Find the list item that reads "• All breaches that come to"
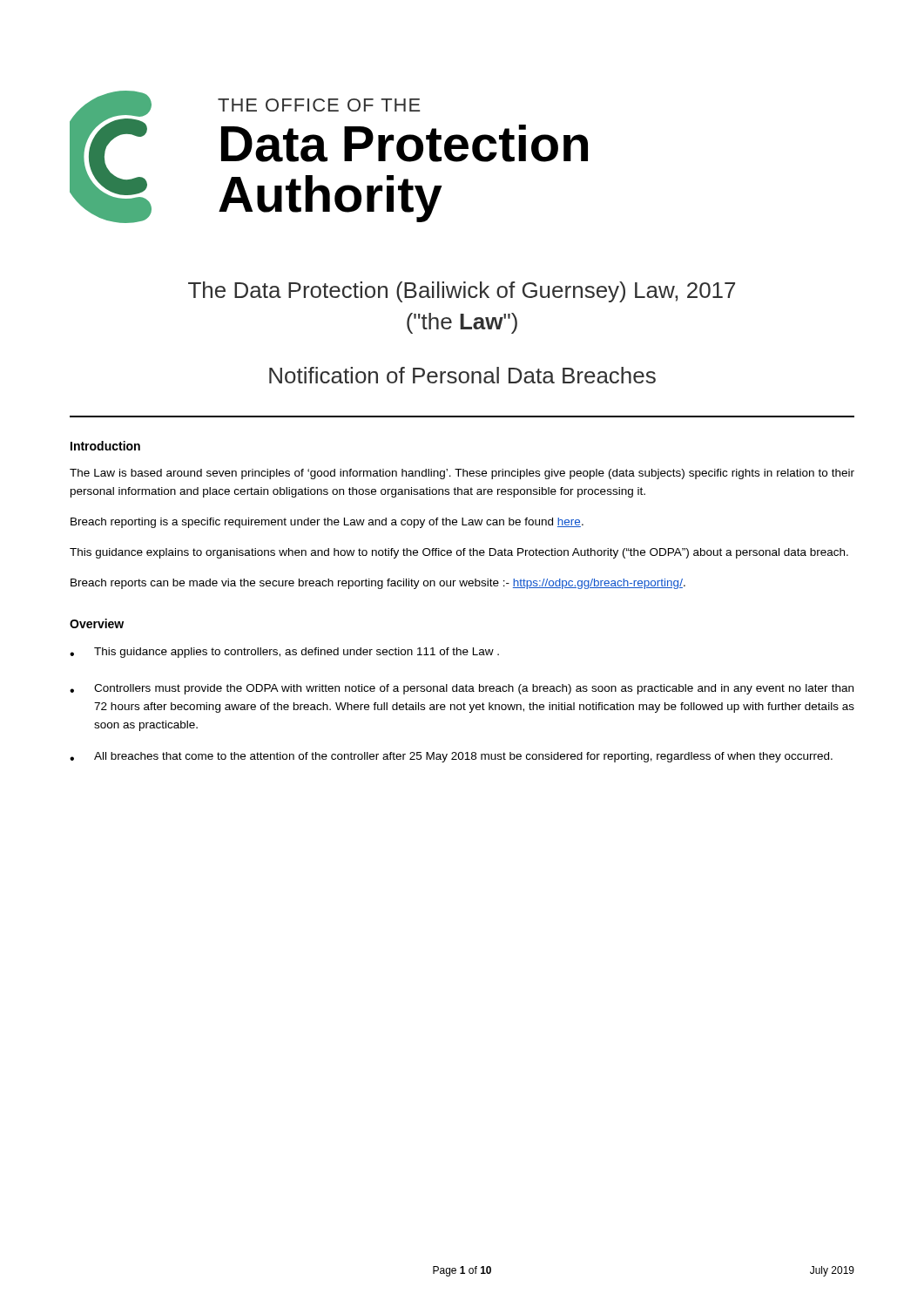 (462, 759)
